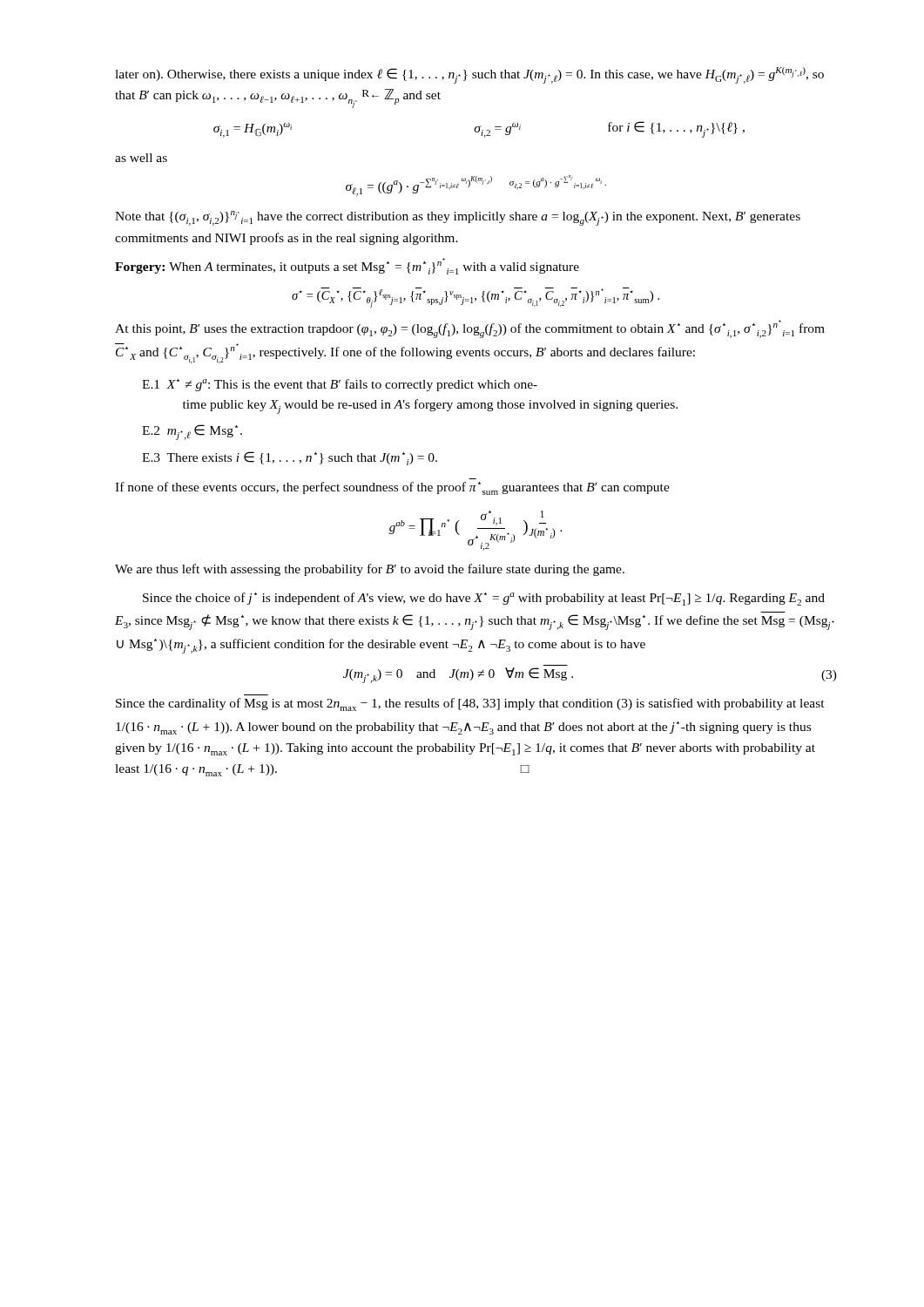
Task: Select the element starting "σ⋆ = (CX⋆, {C⋆θj}ℓspsj=1, {π⋆sps,j}vspsj=1,"
Action: pyautogui.click(x=476, y=296)
